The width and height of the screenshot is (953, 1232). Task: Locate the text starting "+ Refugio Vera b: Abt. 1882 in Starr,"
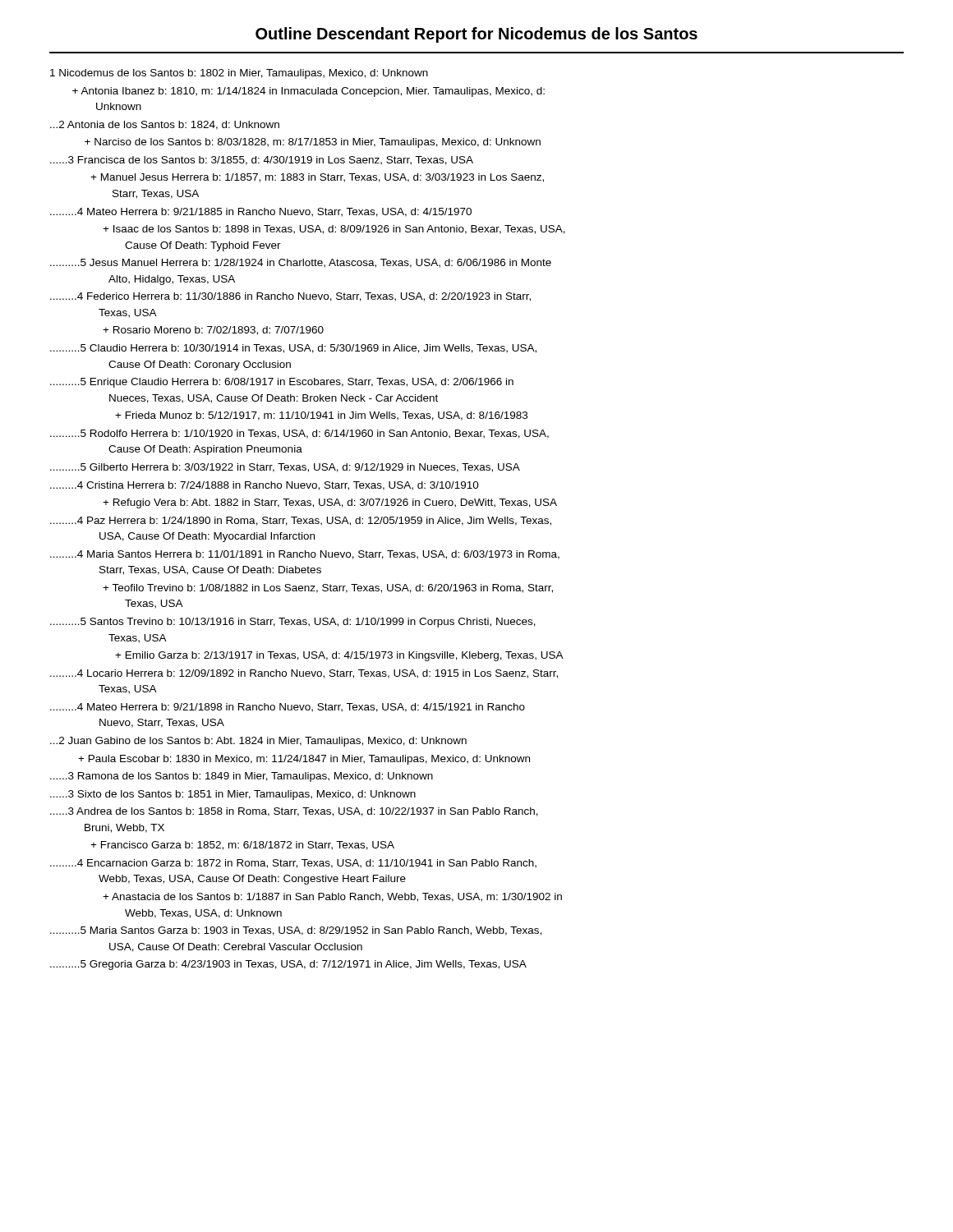pos(311,502)
